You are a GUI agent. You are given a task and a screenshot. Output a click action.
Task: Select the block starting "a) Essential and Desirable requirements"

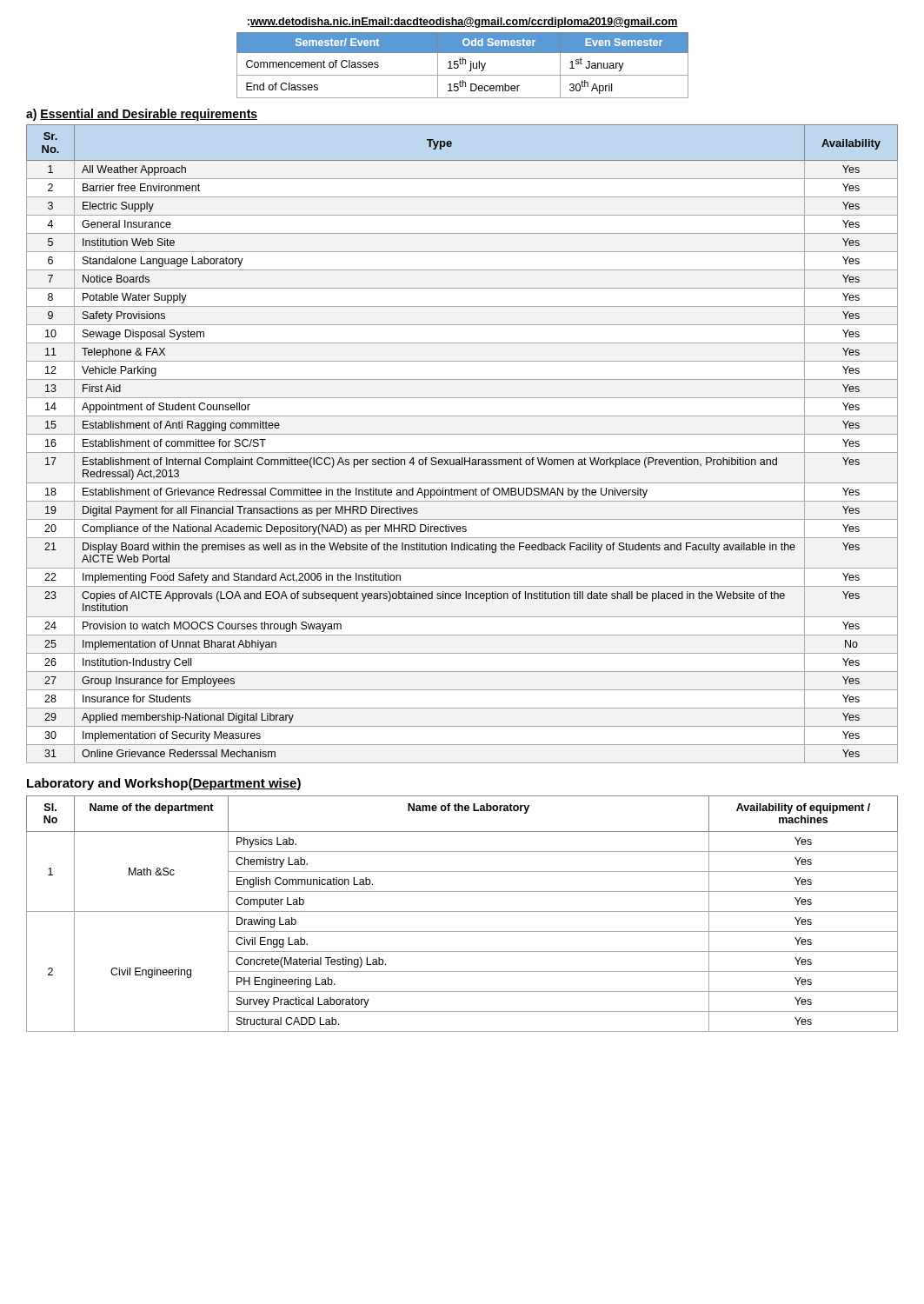[142, 114]
